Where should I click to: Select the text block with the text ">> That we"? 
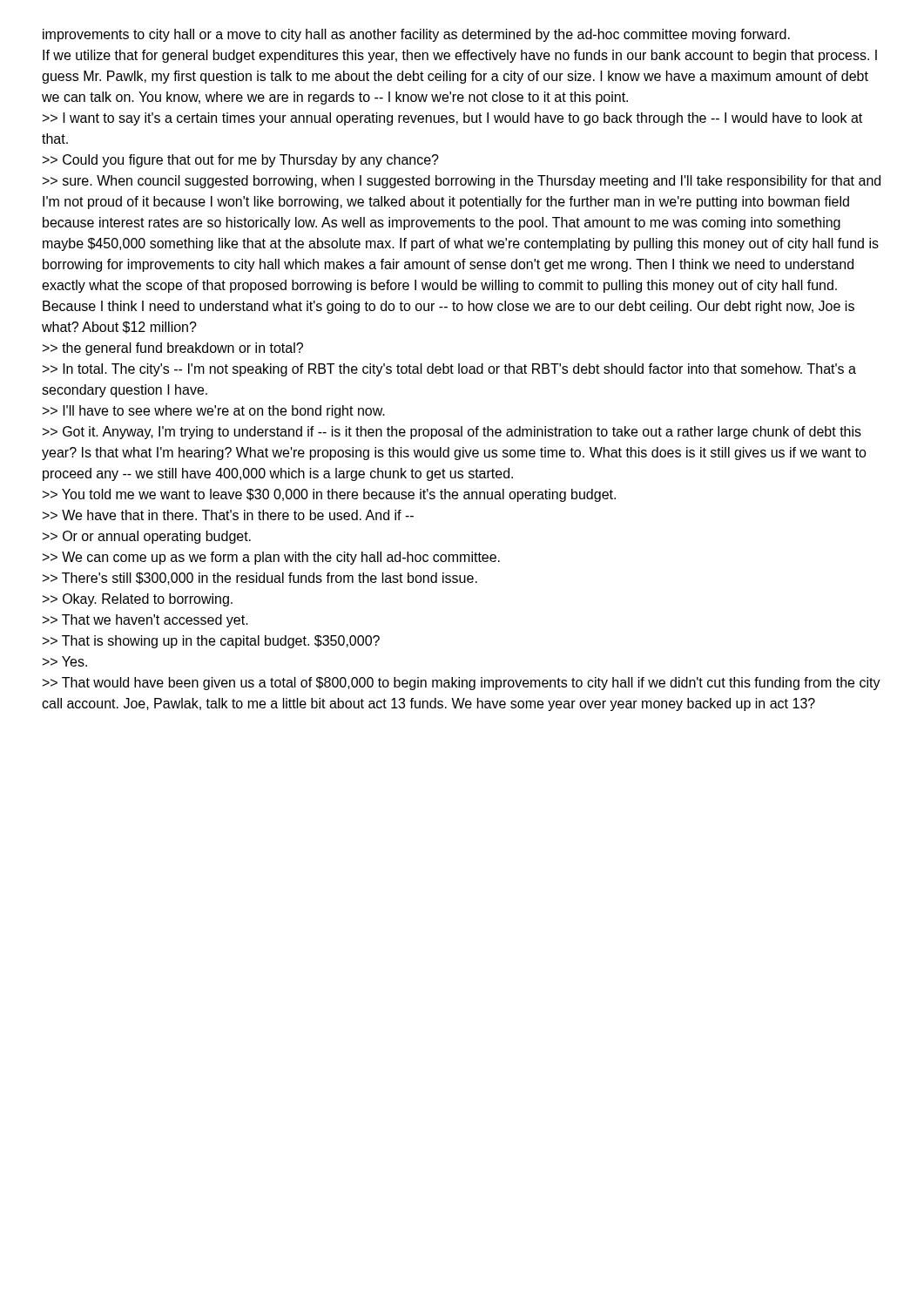click(x=145, y=620)
